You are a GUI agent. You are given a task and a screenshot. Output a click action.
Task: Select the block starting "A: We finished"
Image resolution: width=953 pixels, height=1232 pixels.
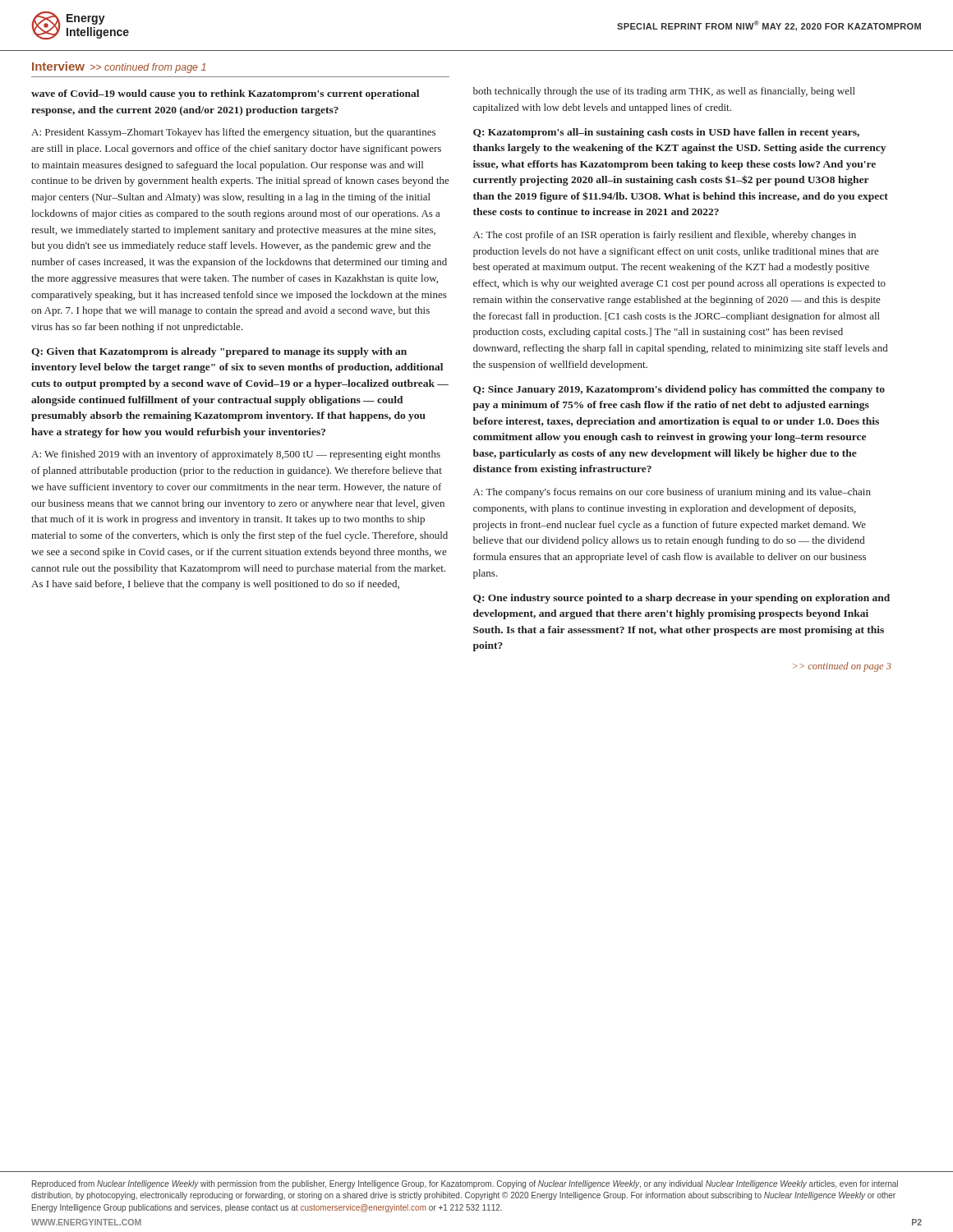(x=240, y=519)
